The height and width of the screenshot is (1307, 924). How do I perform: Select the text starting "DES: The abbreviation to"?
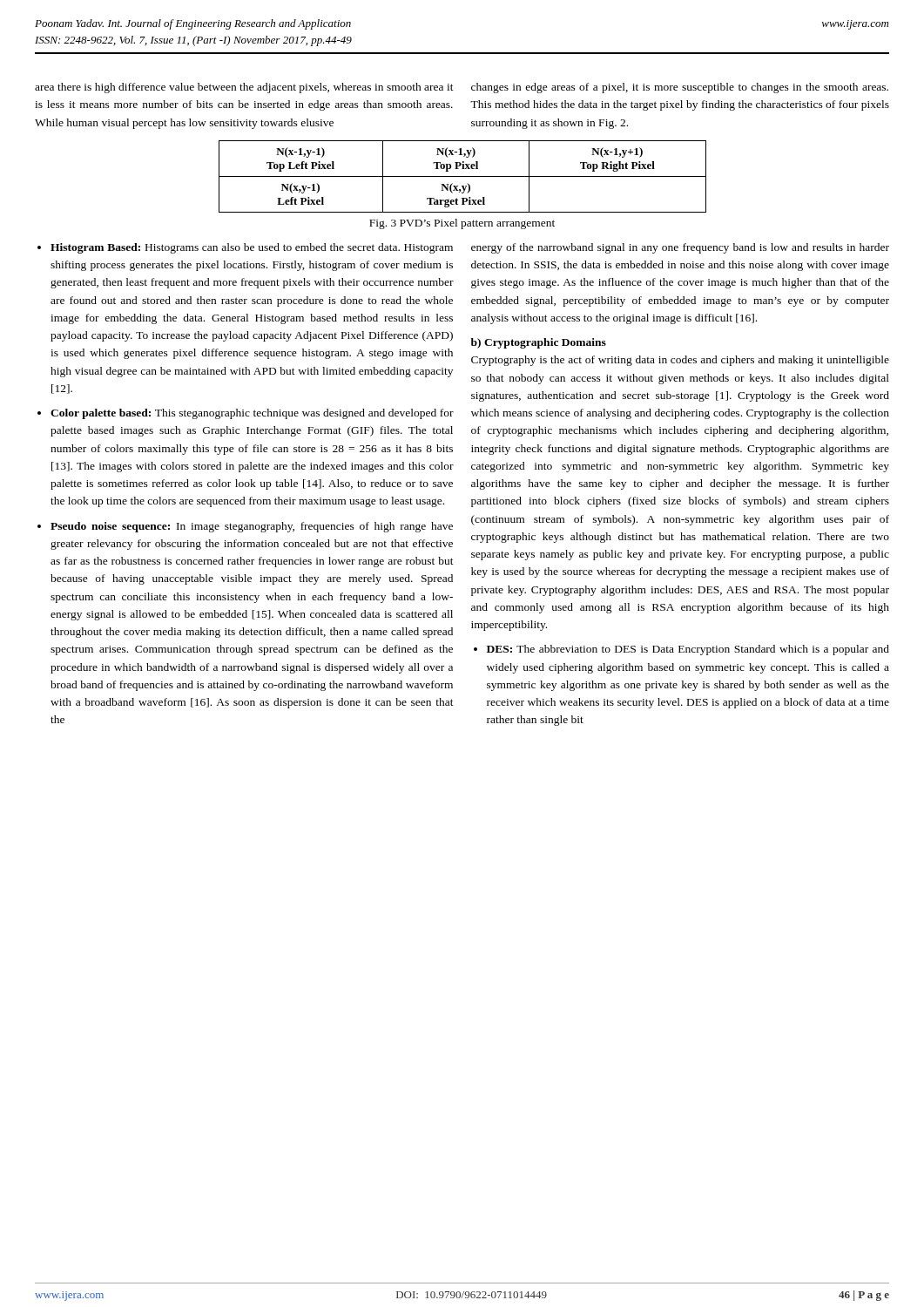680,685
